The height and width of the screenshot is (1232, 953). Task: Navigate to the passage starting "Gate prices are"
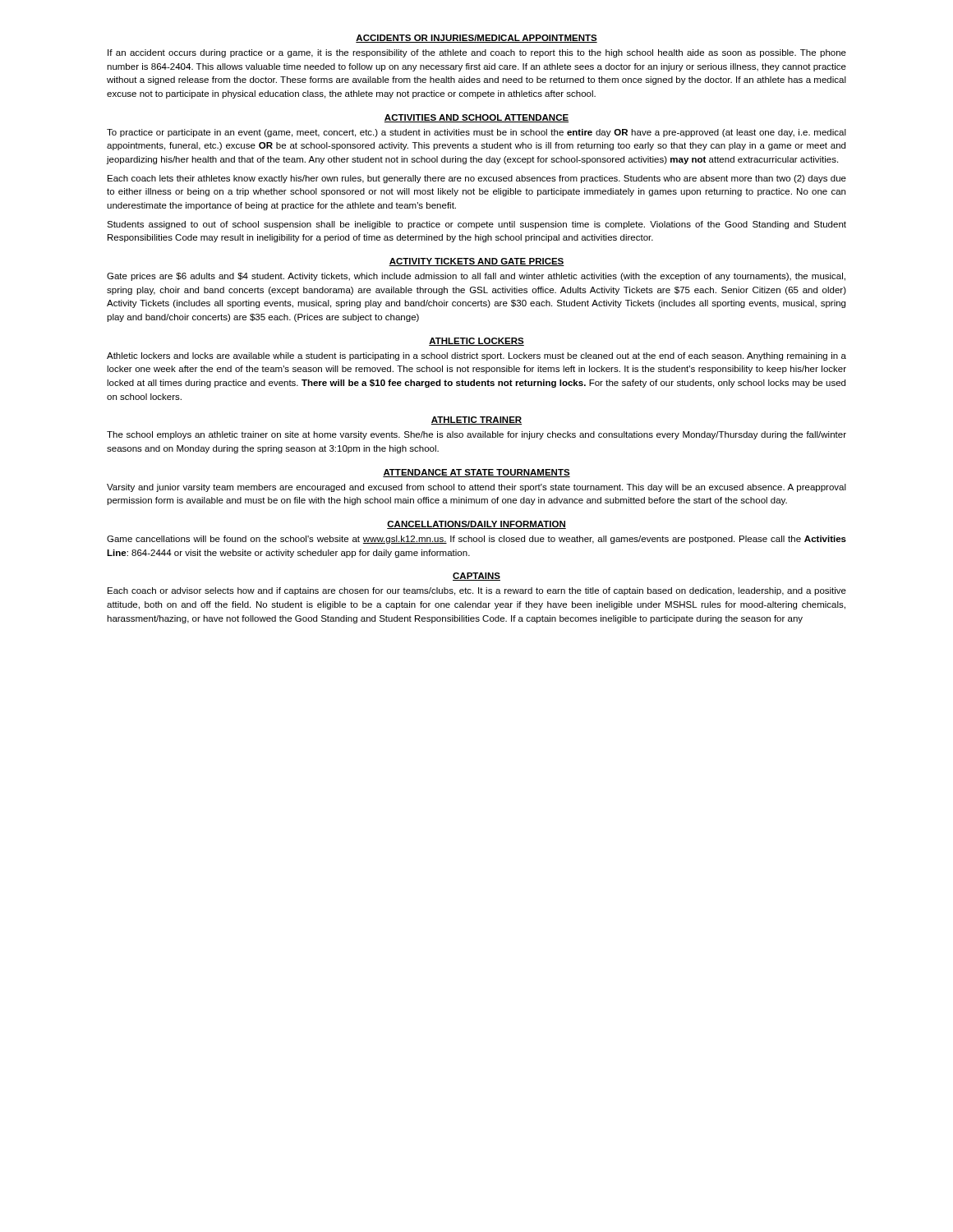[x=476, y=297]
